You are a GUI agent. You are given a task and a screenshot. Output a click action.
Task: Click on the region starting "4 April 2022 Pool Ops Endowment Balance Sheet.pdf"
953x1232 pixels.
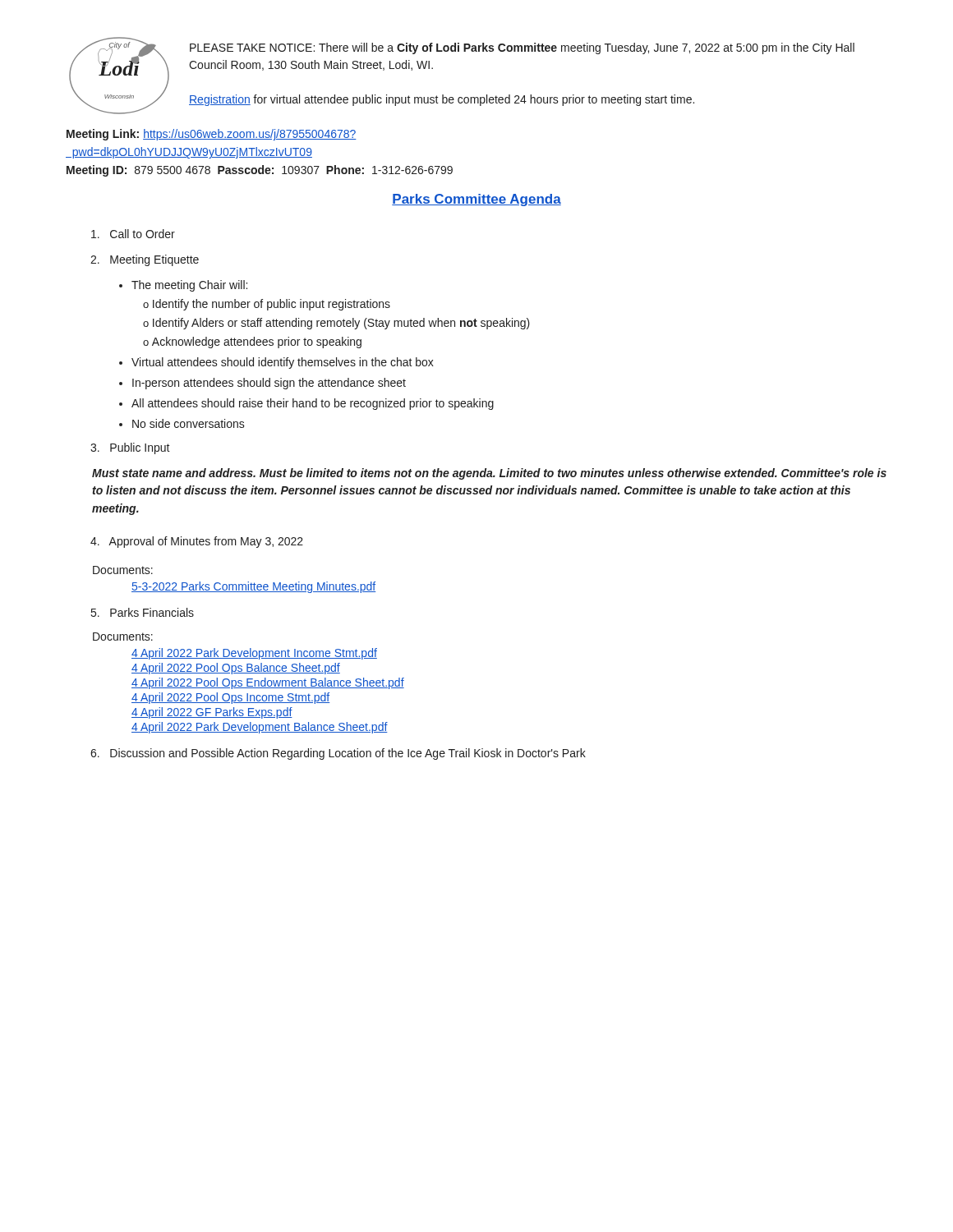coord(268,682)
